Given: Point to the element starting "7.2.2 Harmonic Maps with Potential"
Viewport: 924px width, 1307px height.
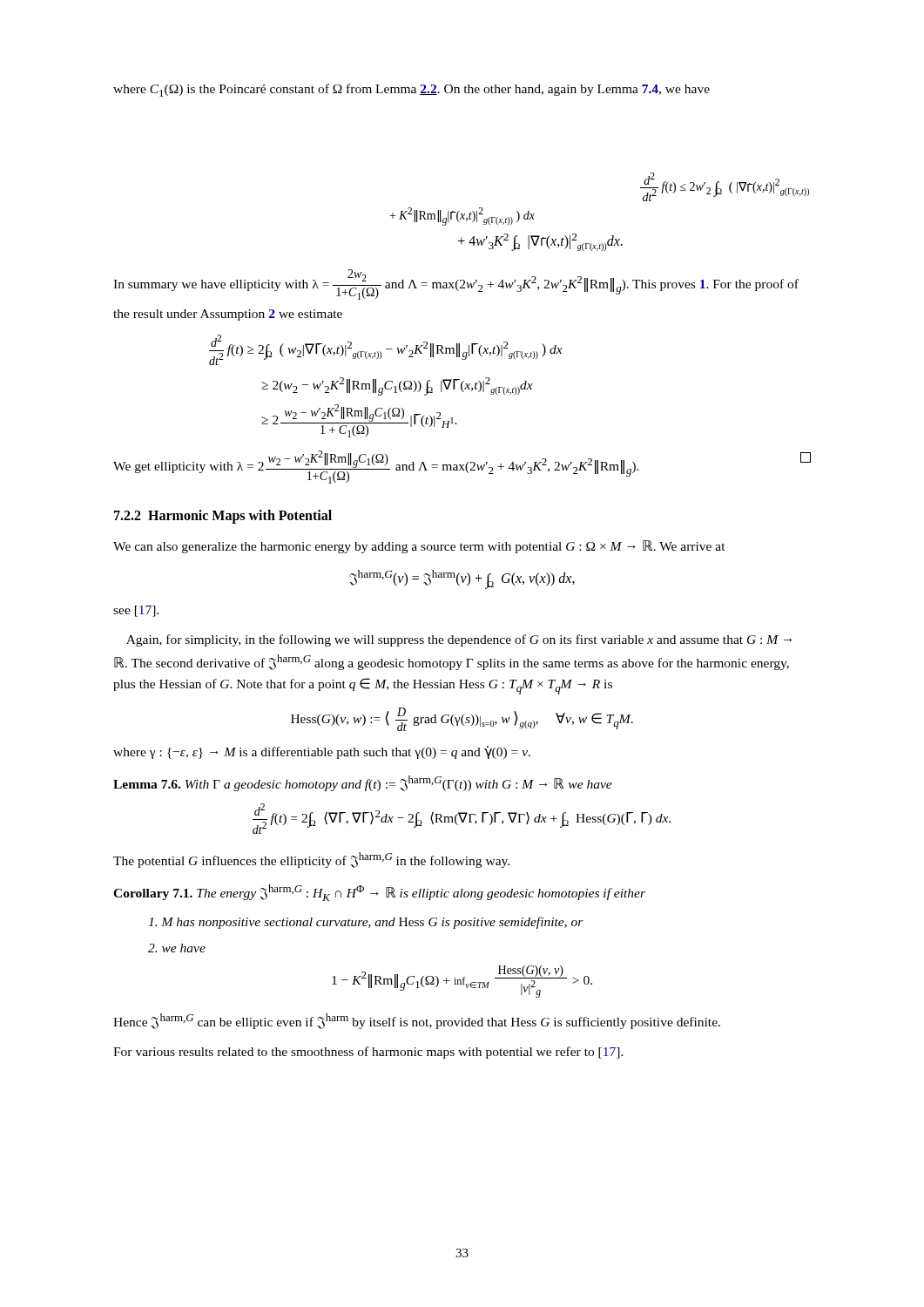Looking at the screenshot, I should point(223,516).
